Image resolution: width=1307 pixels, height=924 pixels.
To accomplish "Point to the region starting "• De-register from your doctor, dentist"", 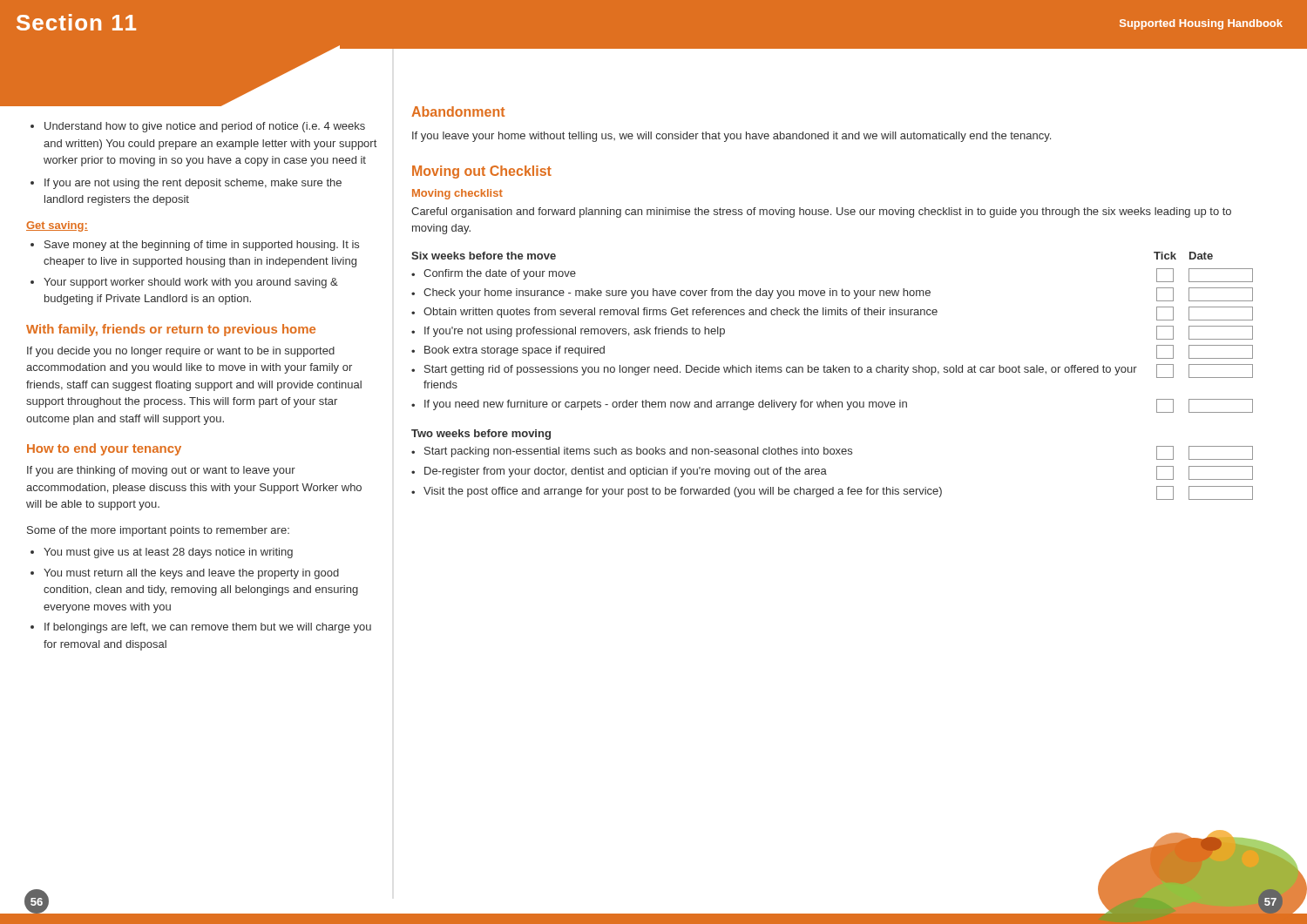I will click(838, 473).
